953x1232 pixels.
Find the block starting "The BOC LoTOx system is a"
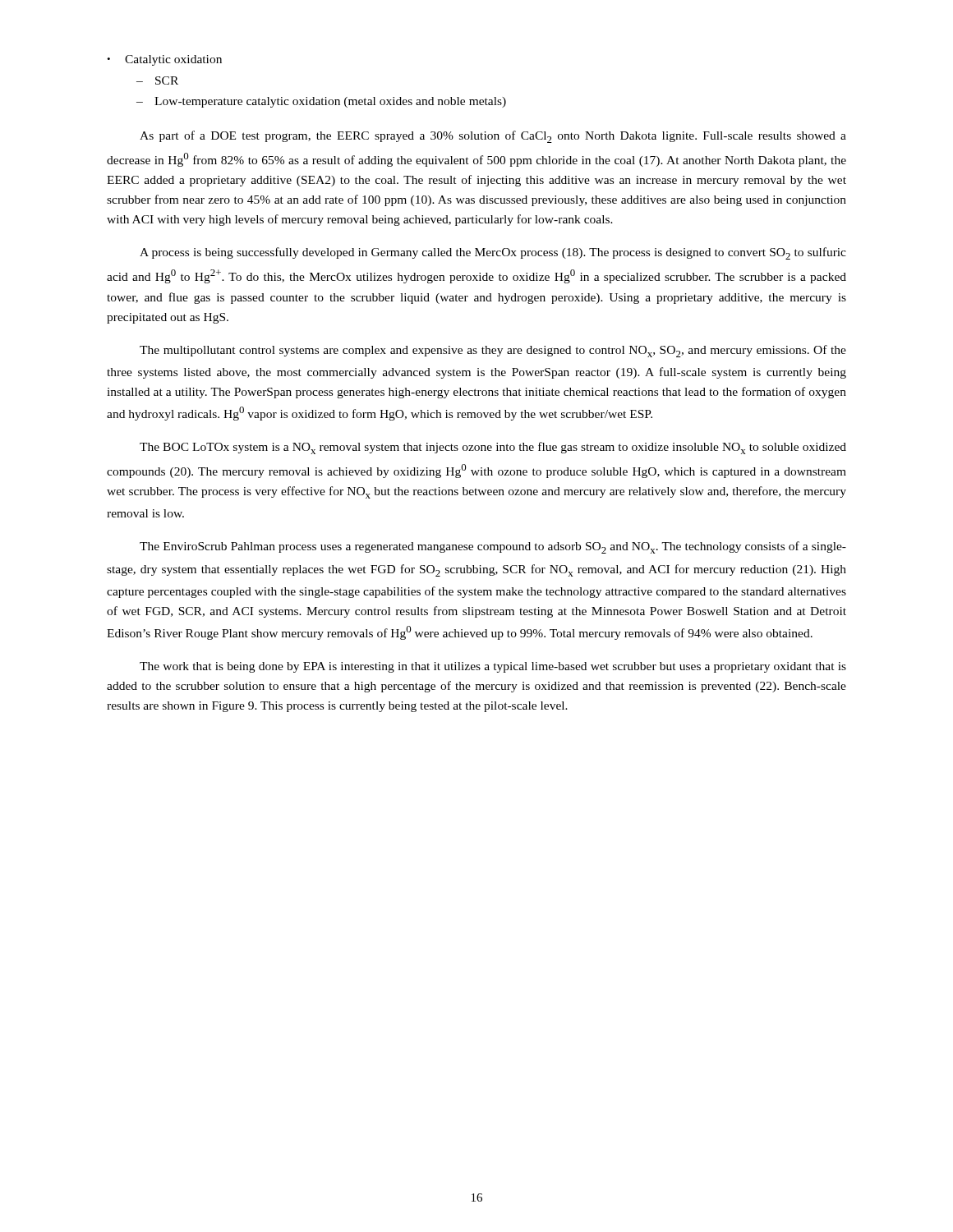coord(476,480)
